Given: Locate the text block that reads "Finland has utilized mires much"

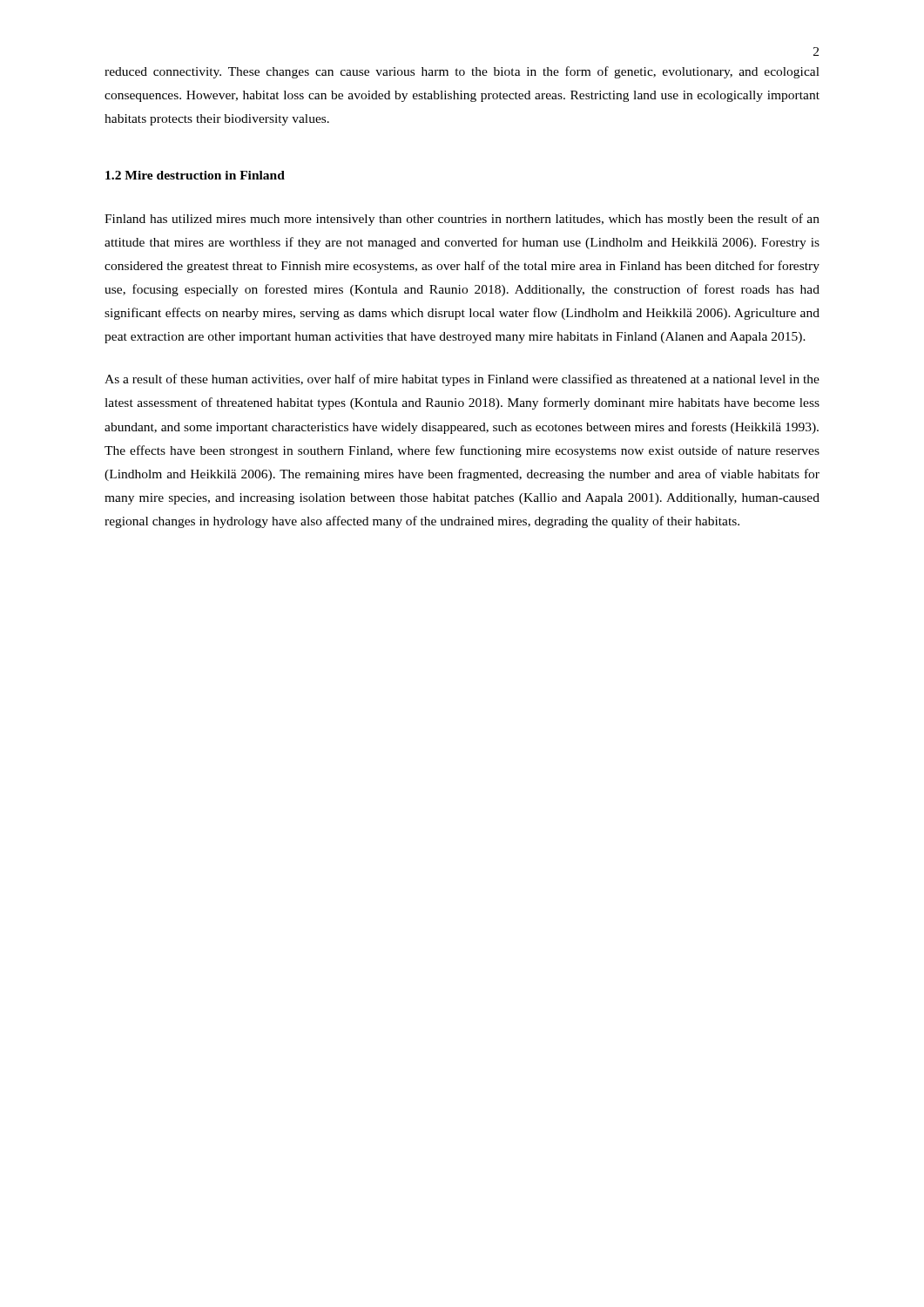Looking at the screenshot, I should [462, 277].
